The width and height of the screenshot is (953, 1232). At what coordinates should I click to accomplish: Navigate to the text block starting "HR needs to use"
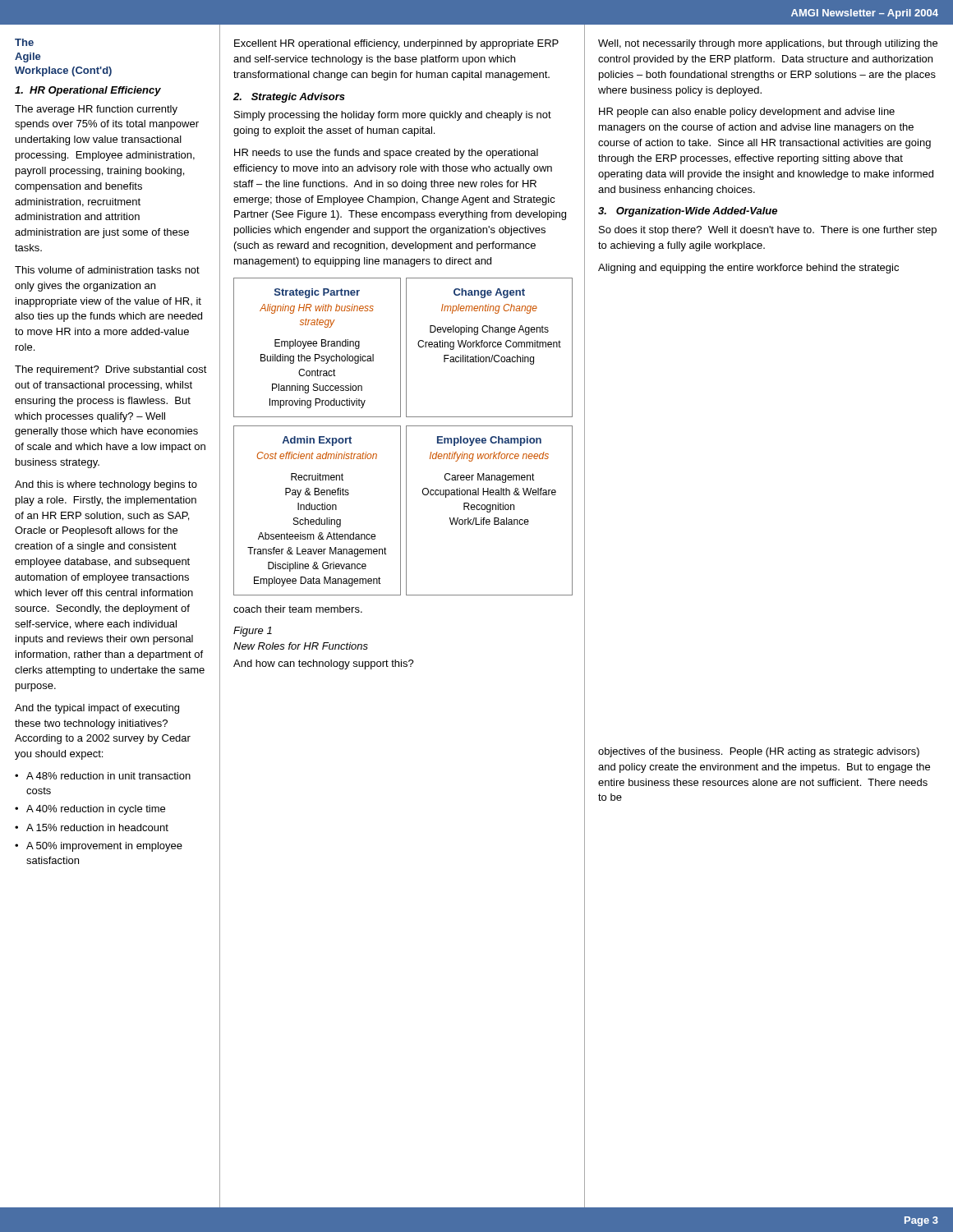tap(403, 207)
